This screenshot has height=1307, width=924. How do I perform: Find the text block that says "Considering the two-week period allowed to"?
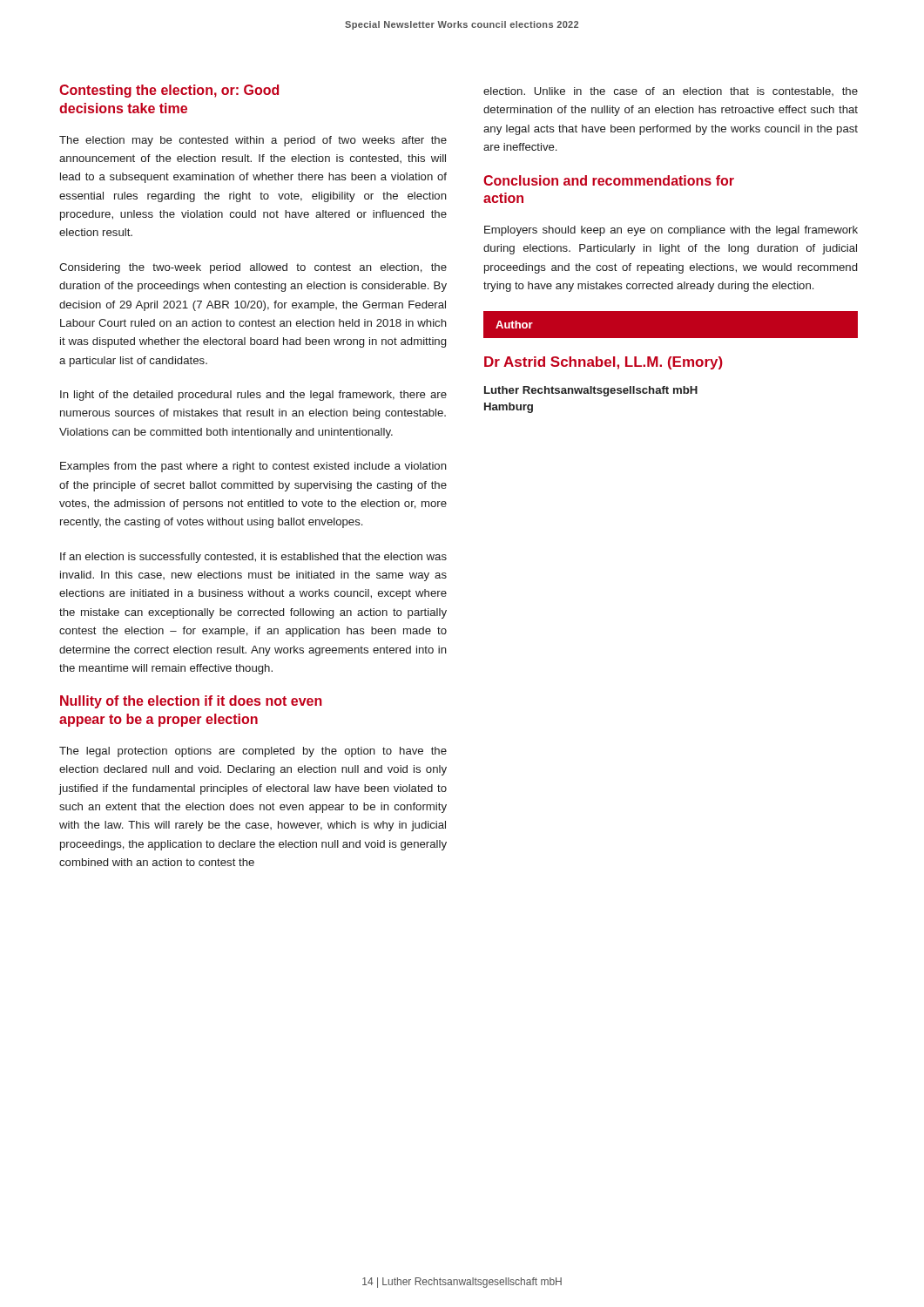(x=253, y=313)
